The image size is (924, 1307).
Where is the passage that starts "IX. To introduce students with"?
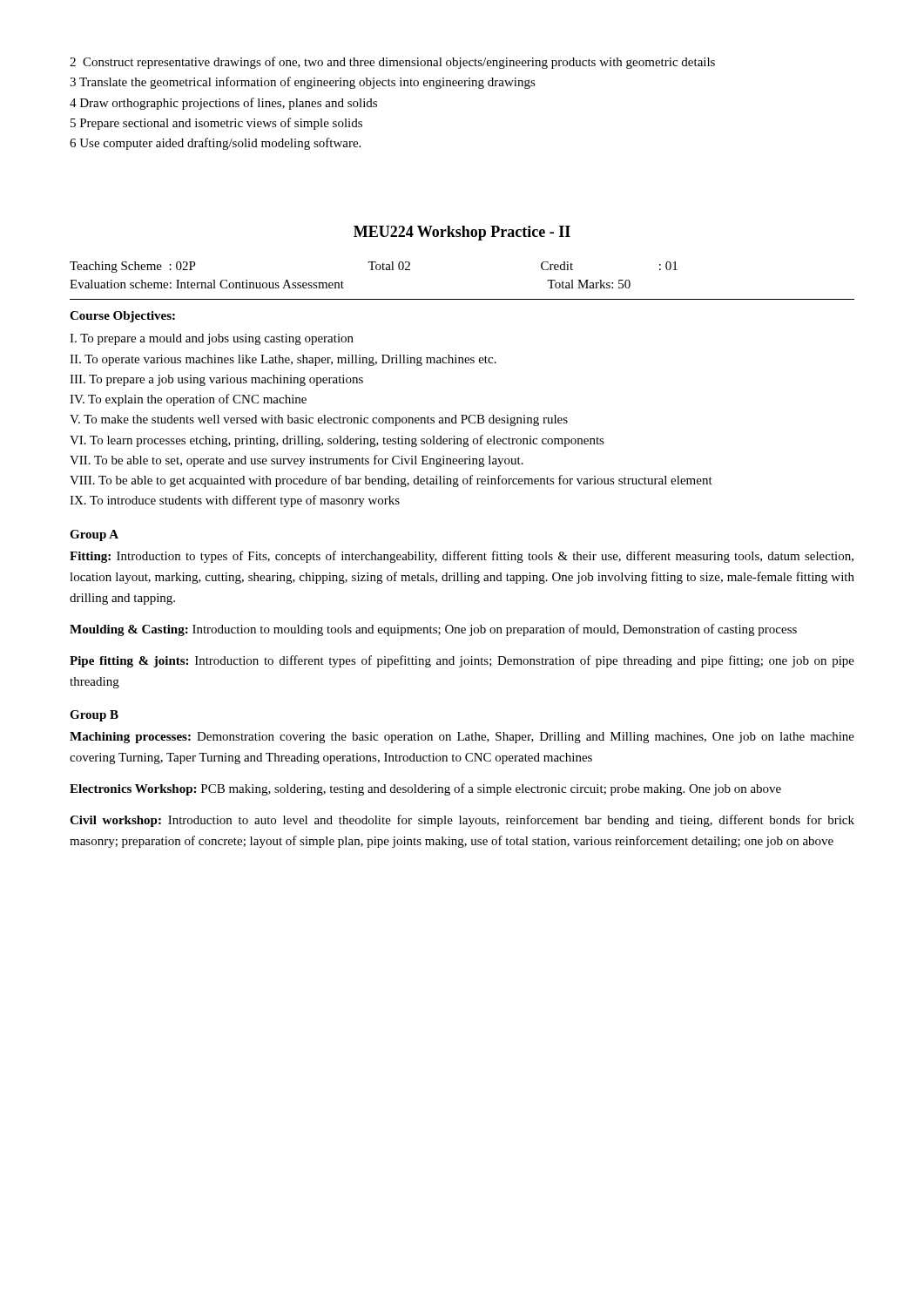[x=235, y=500]
